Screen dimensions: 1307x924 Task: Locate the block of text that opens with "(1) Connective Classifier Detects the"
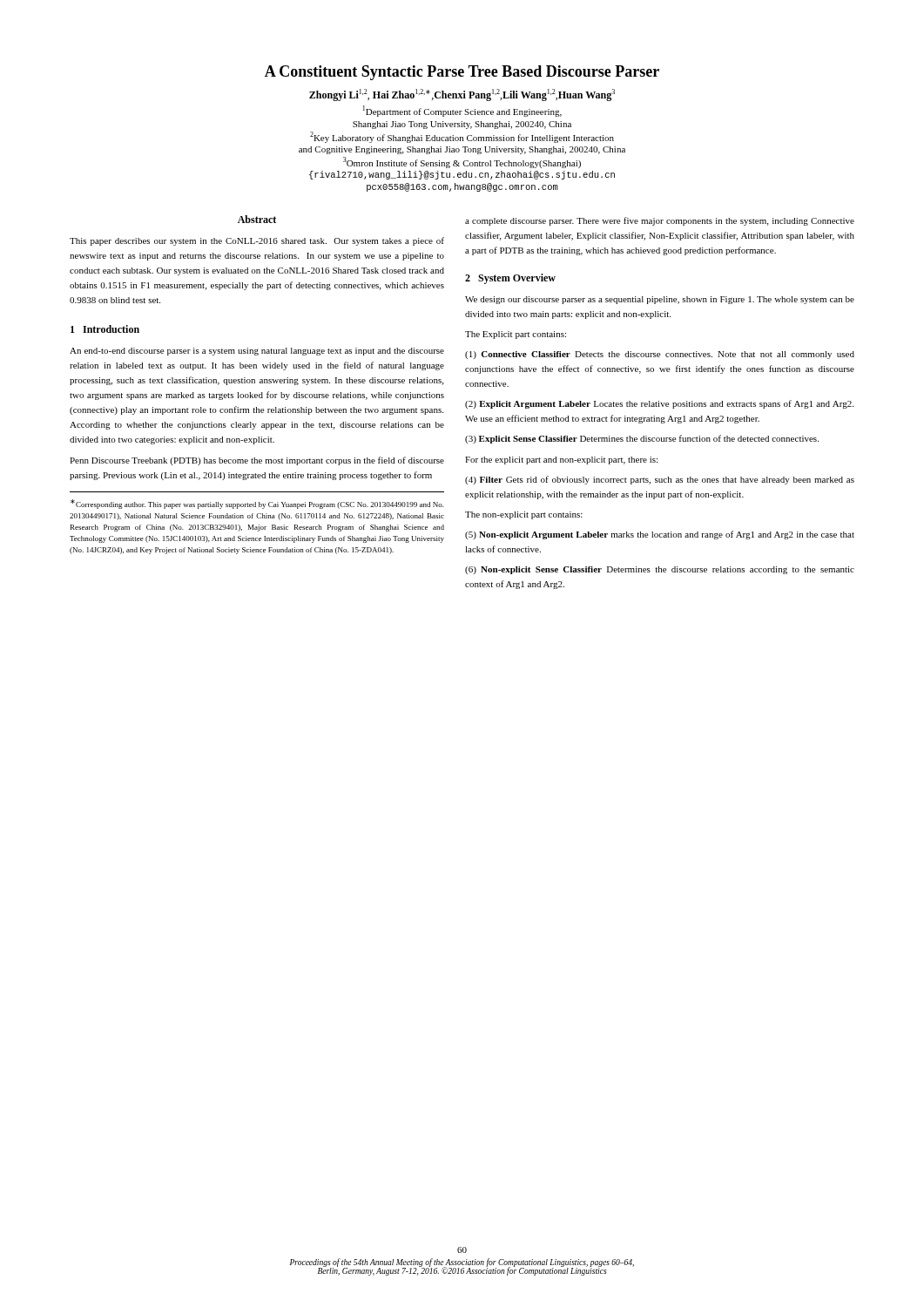660,369
